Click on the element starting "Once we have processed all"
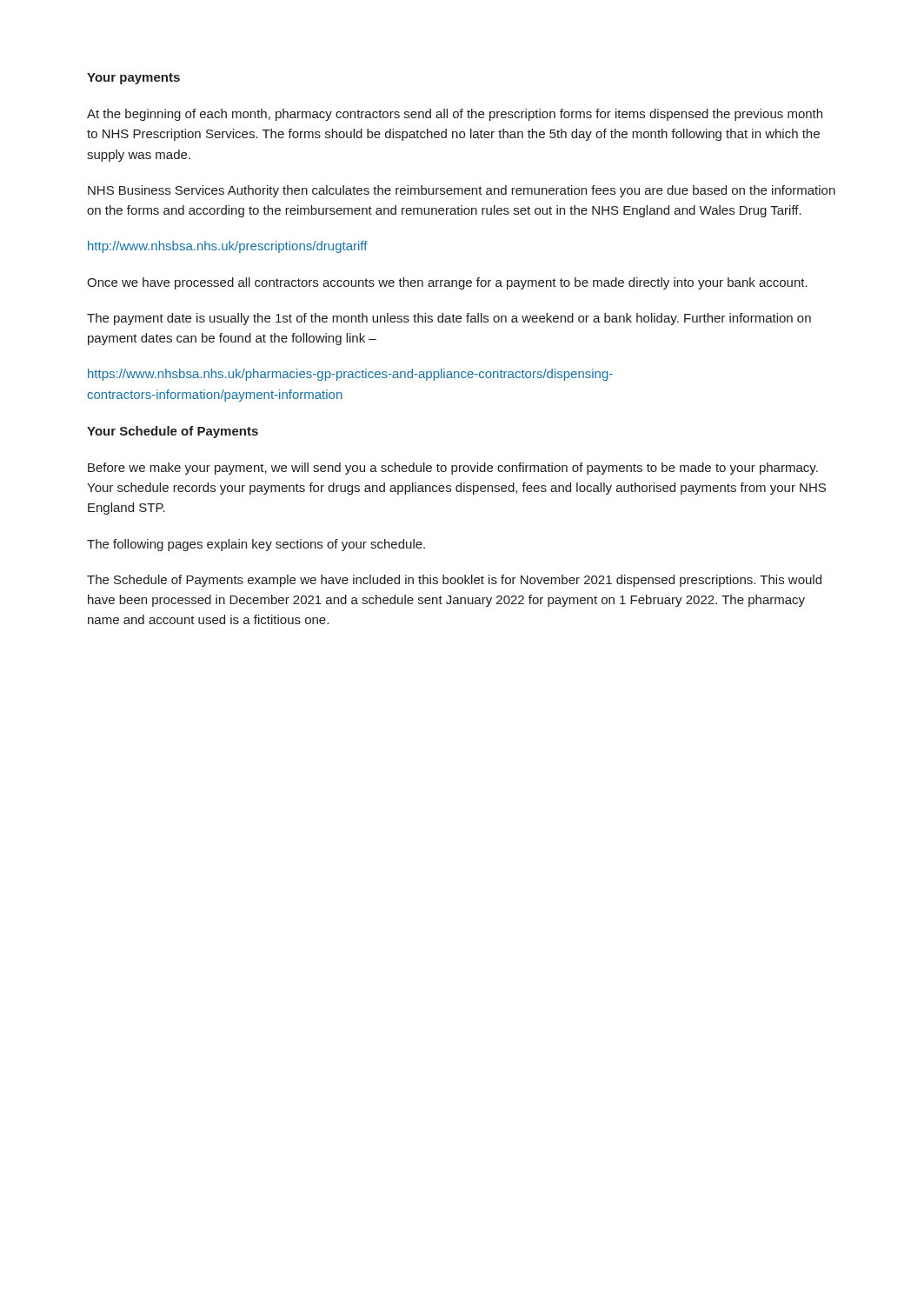924x1304 pixels. pyautogui.click(x=447, y=282)
